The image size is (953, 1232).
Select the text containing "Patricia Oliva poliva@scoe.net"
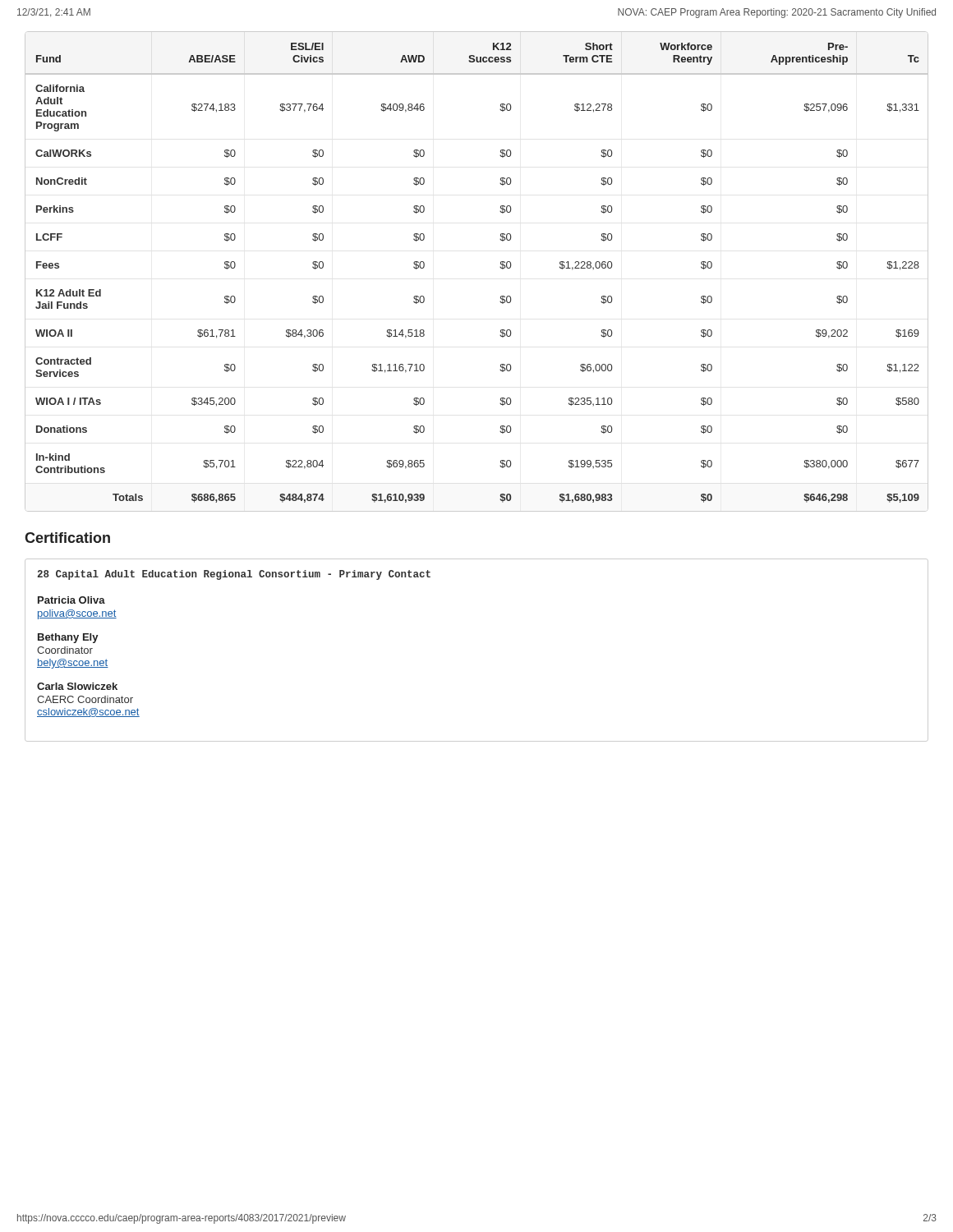pyautogui.click(x=71, y=600)
